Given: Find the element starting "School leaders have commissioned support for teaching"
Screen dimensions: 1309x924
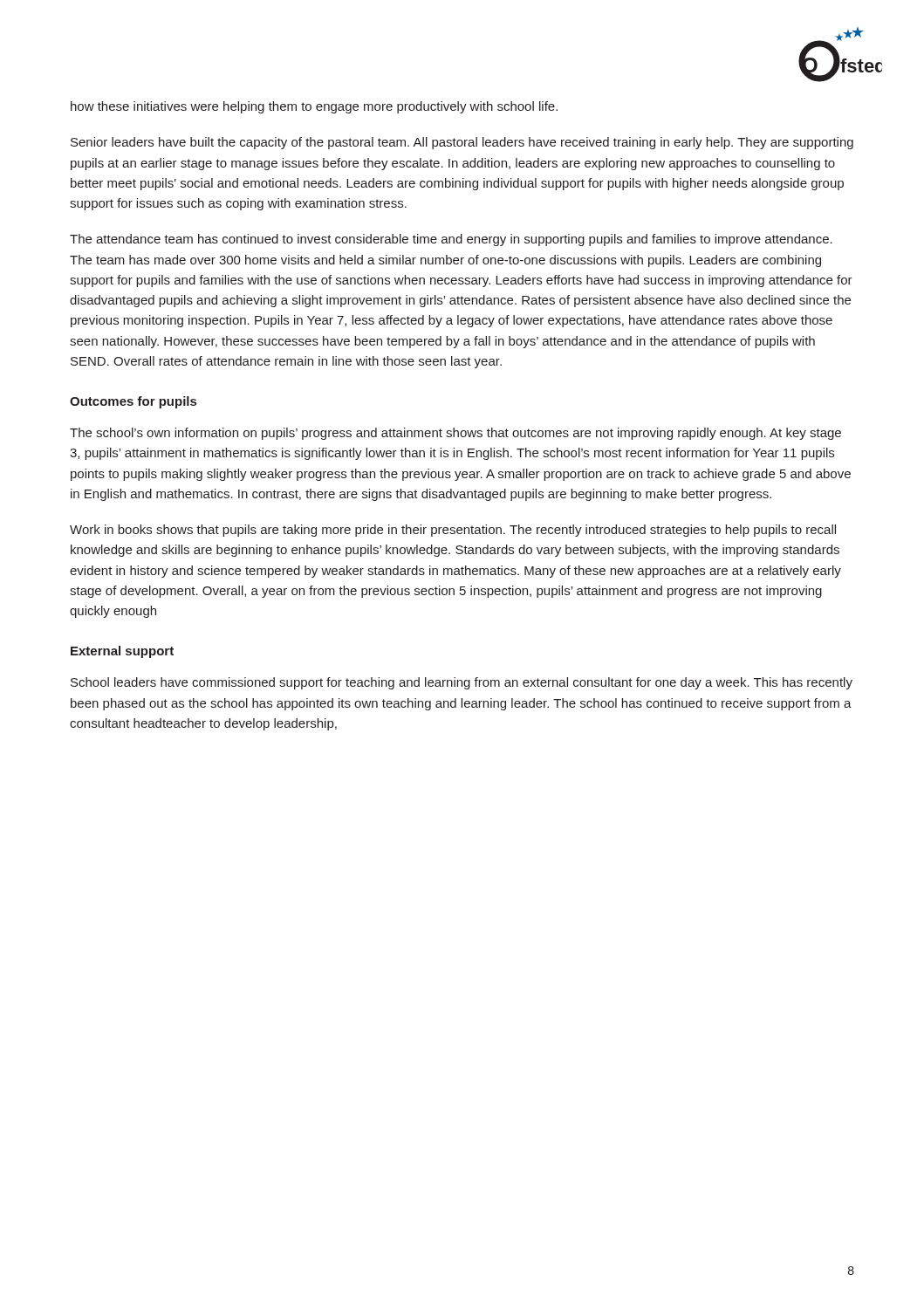Looking at the screenshot, I should coord(462,703).
